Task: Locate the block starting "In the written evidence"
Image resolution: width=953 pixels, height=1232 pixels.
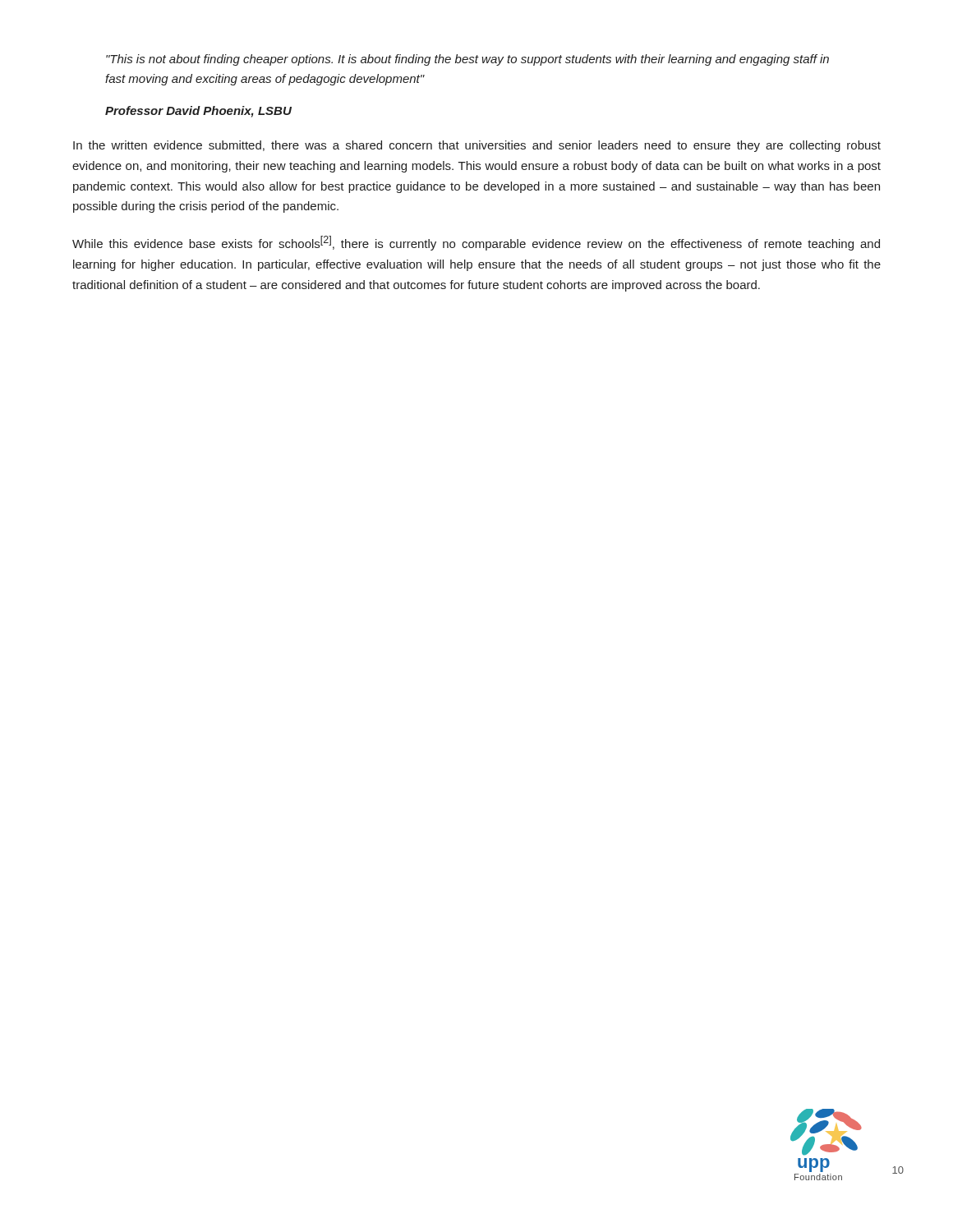Action: (476, 175)
